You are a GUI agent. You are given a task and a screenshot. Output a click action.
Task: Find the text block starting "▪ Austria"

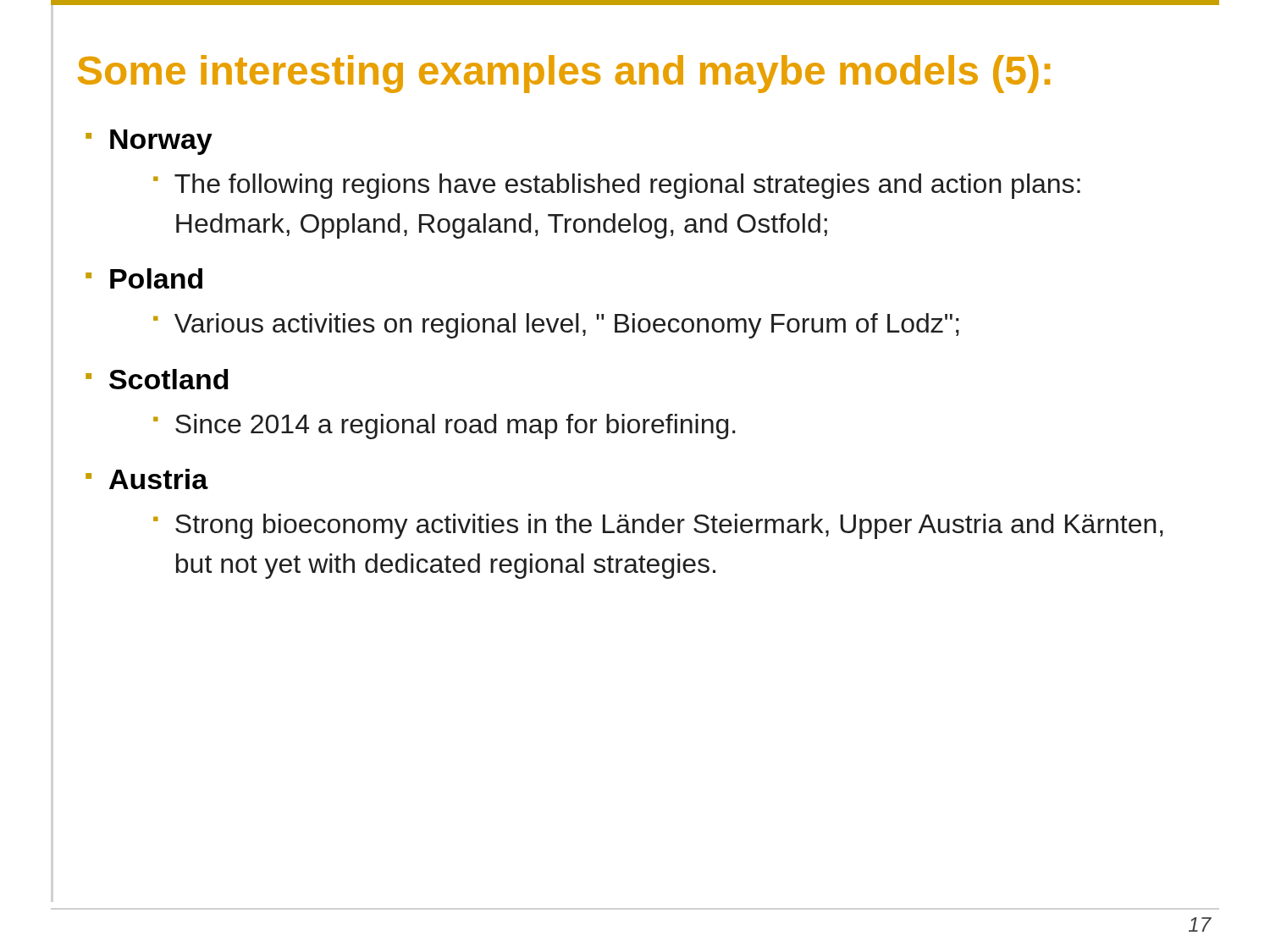tap(146, 479)
